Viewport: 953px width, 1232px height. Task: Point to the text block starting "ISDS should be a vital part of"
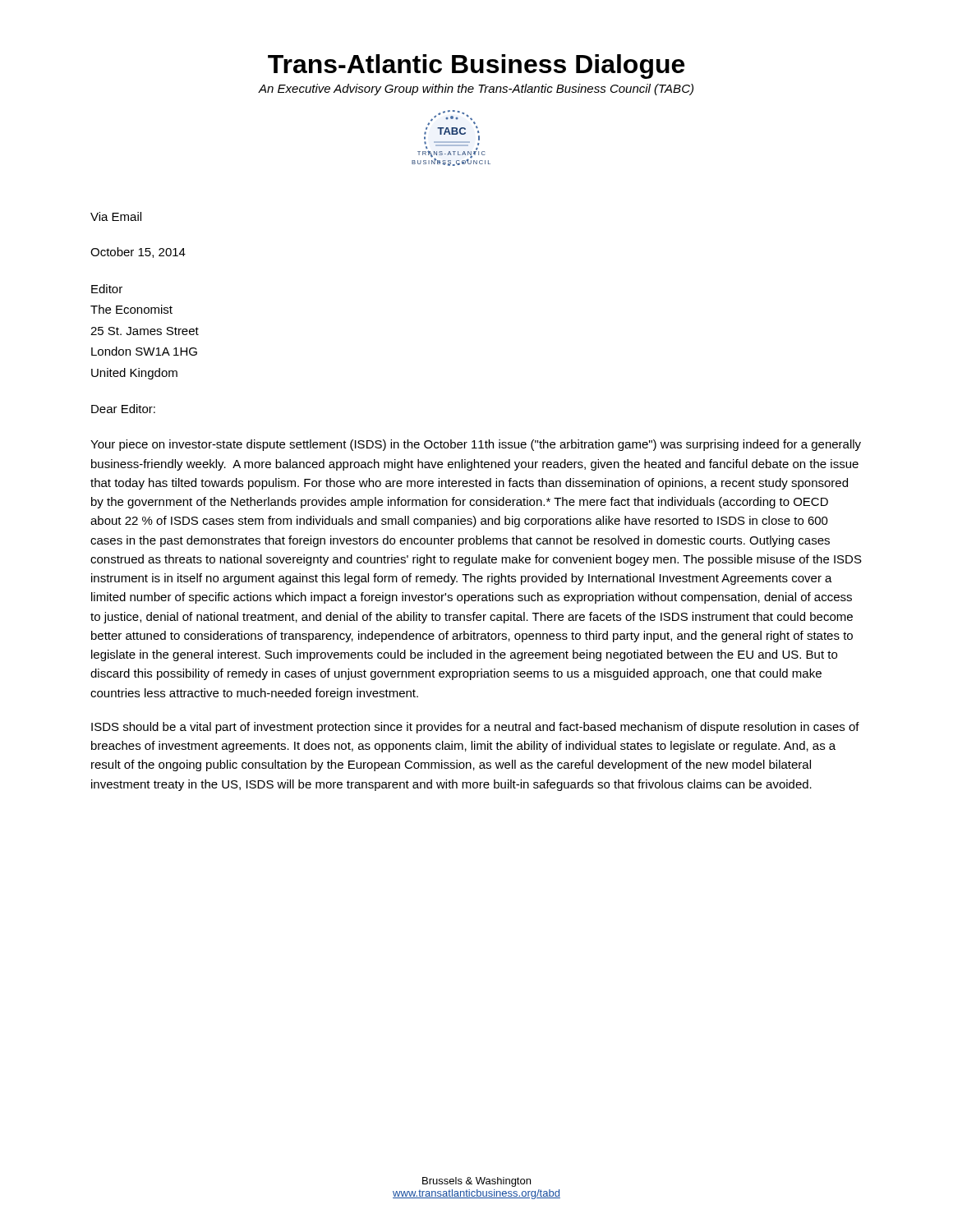coord(475,755)
